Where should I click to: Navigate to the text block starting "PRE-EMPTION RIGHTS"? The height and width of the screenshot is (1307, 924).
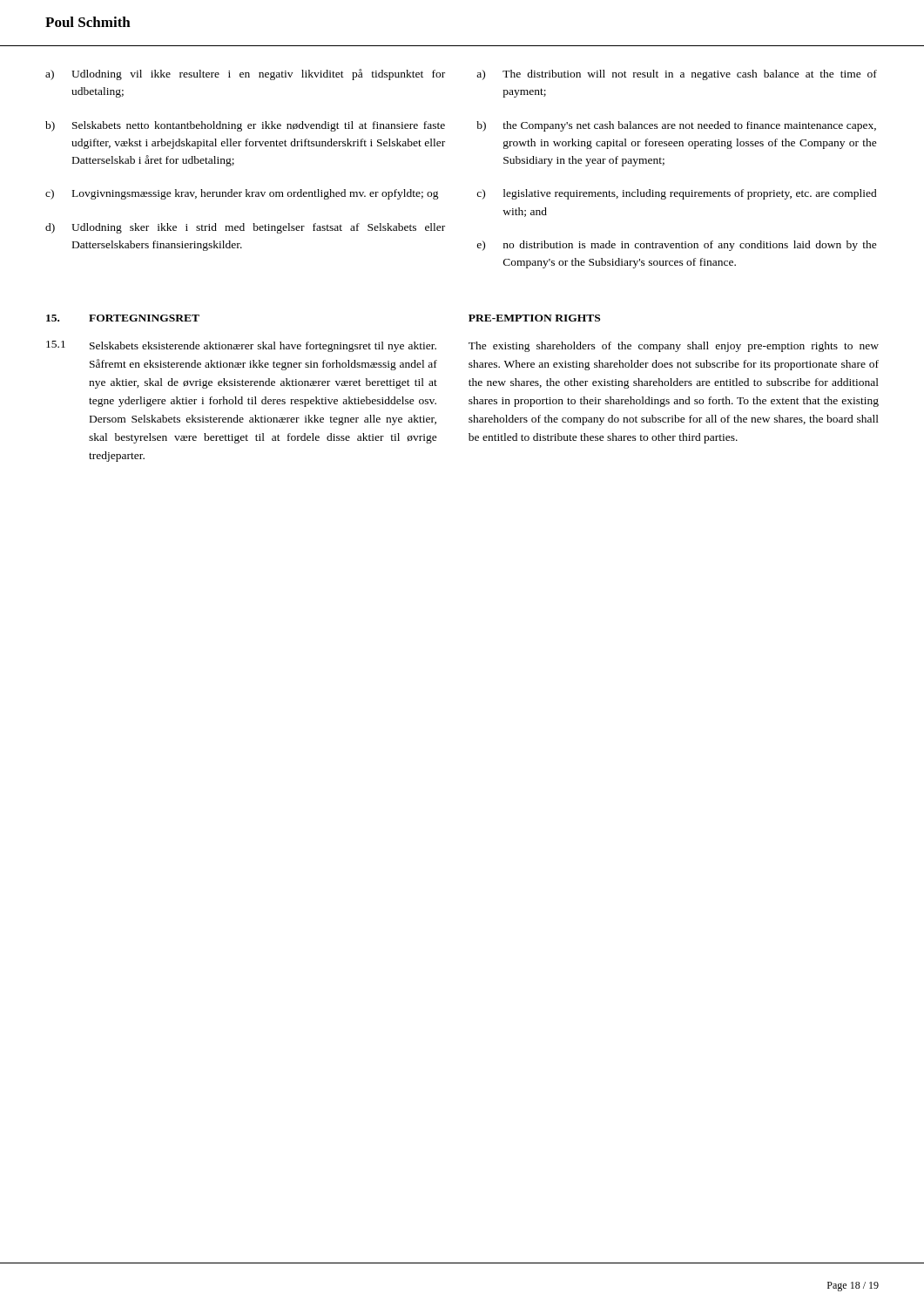(534, 318)
